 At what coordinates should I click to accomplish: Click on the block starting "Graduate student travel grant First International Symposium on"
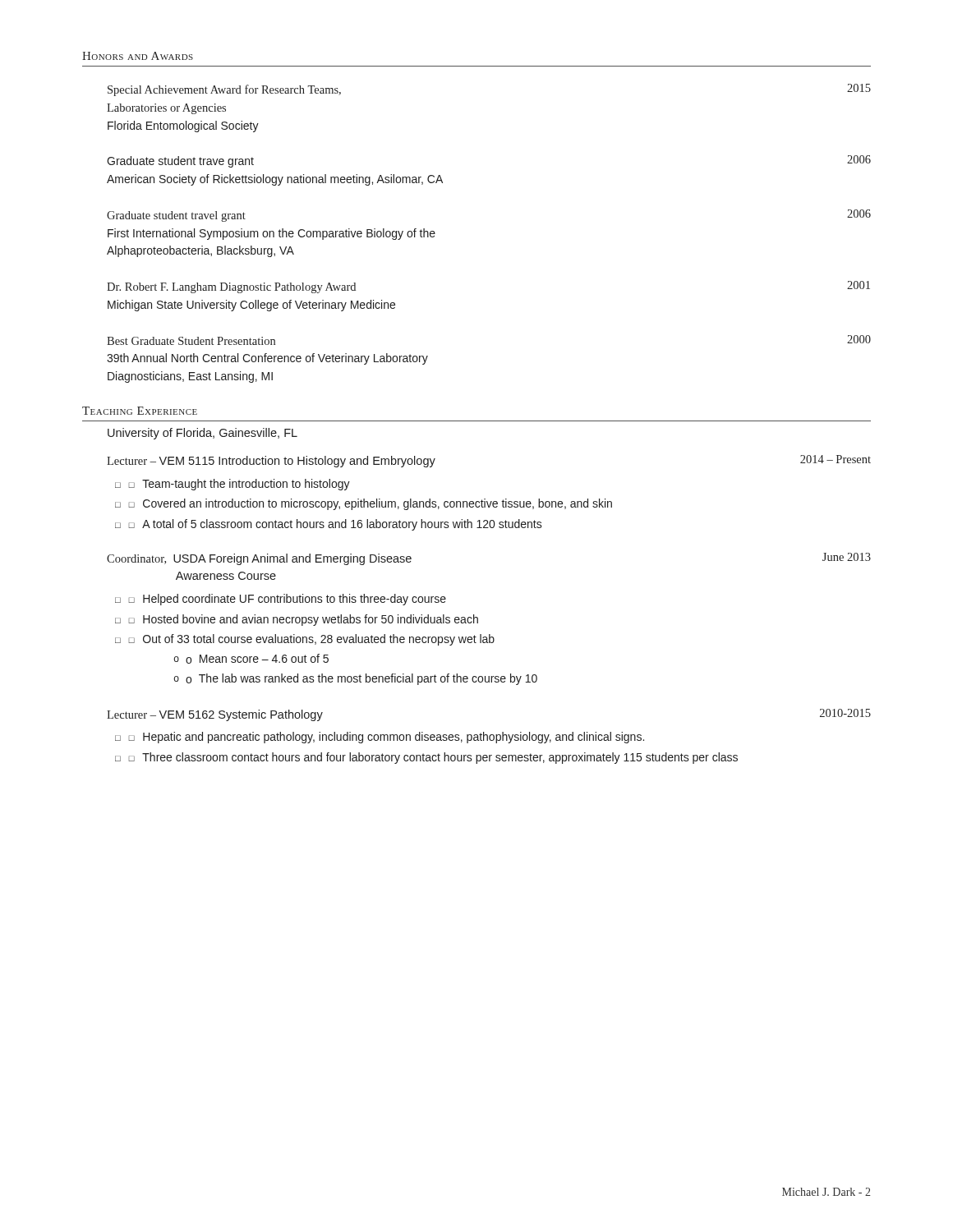[172, 216]
